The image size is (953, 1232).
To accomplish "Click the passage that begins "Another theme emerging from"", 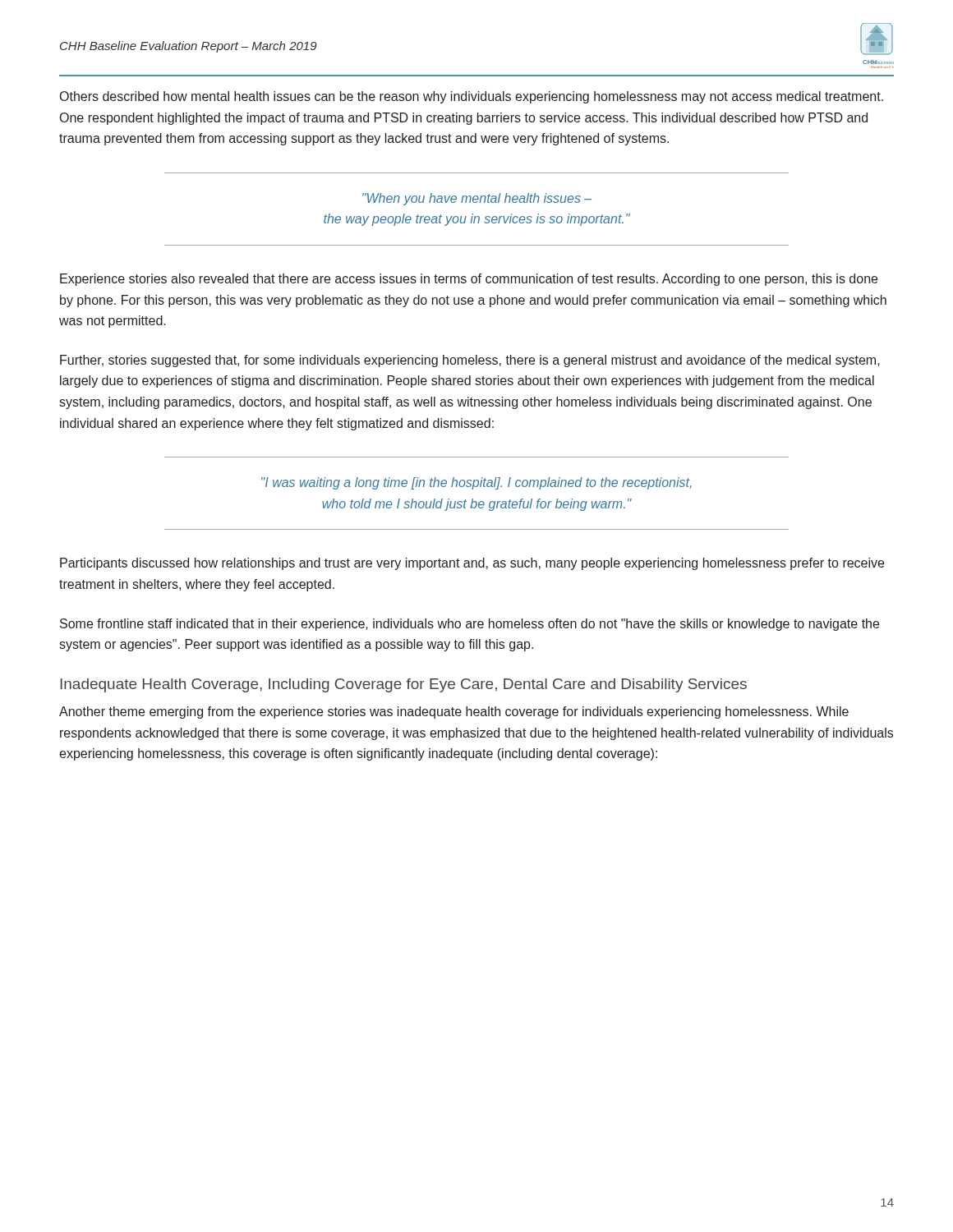I will pos(476,733).
